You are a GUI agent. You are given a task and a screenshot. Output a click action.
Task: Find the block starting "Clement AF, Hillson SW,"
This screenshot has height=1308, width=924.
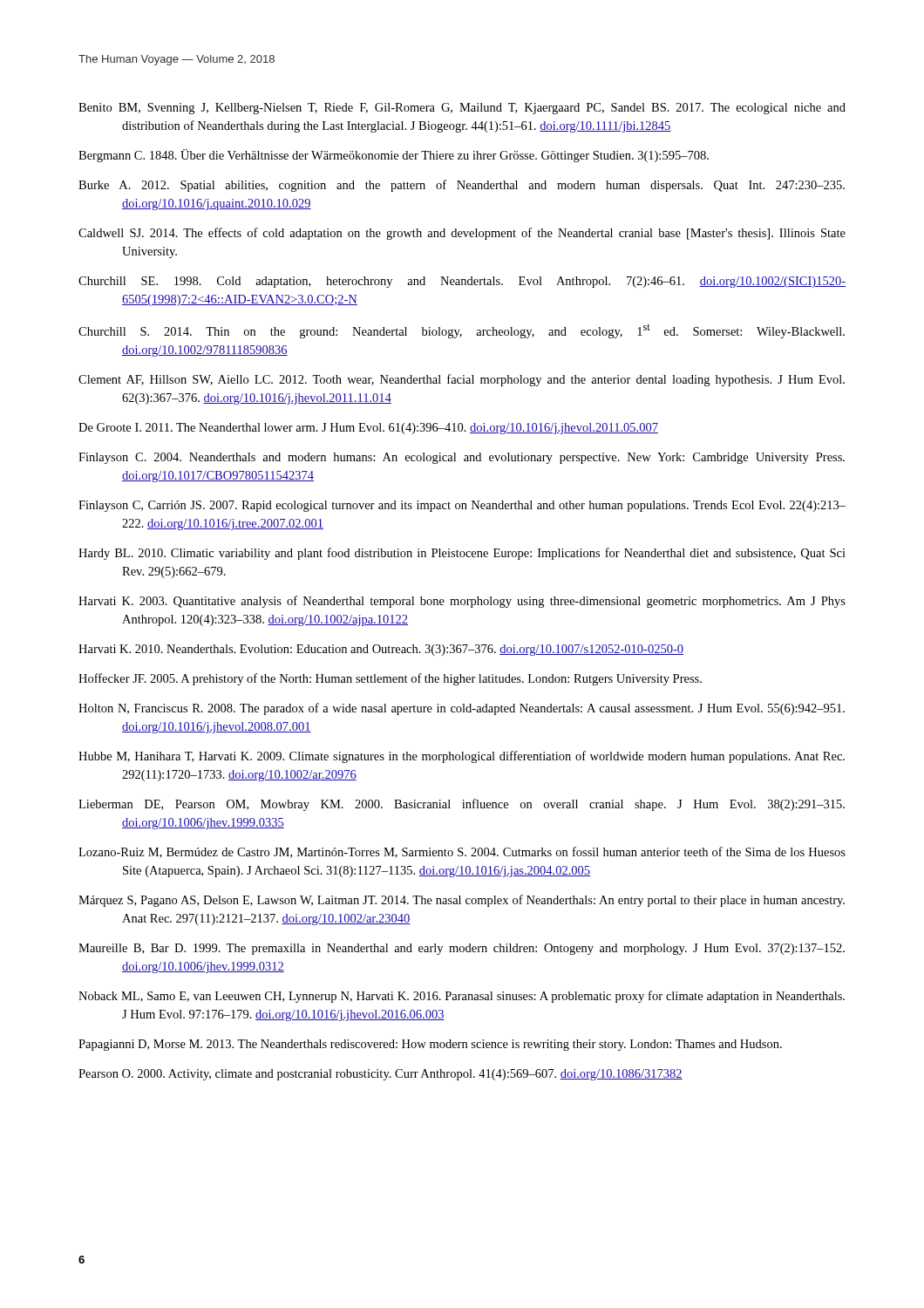[x=462, y=389]
